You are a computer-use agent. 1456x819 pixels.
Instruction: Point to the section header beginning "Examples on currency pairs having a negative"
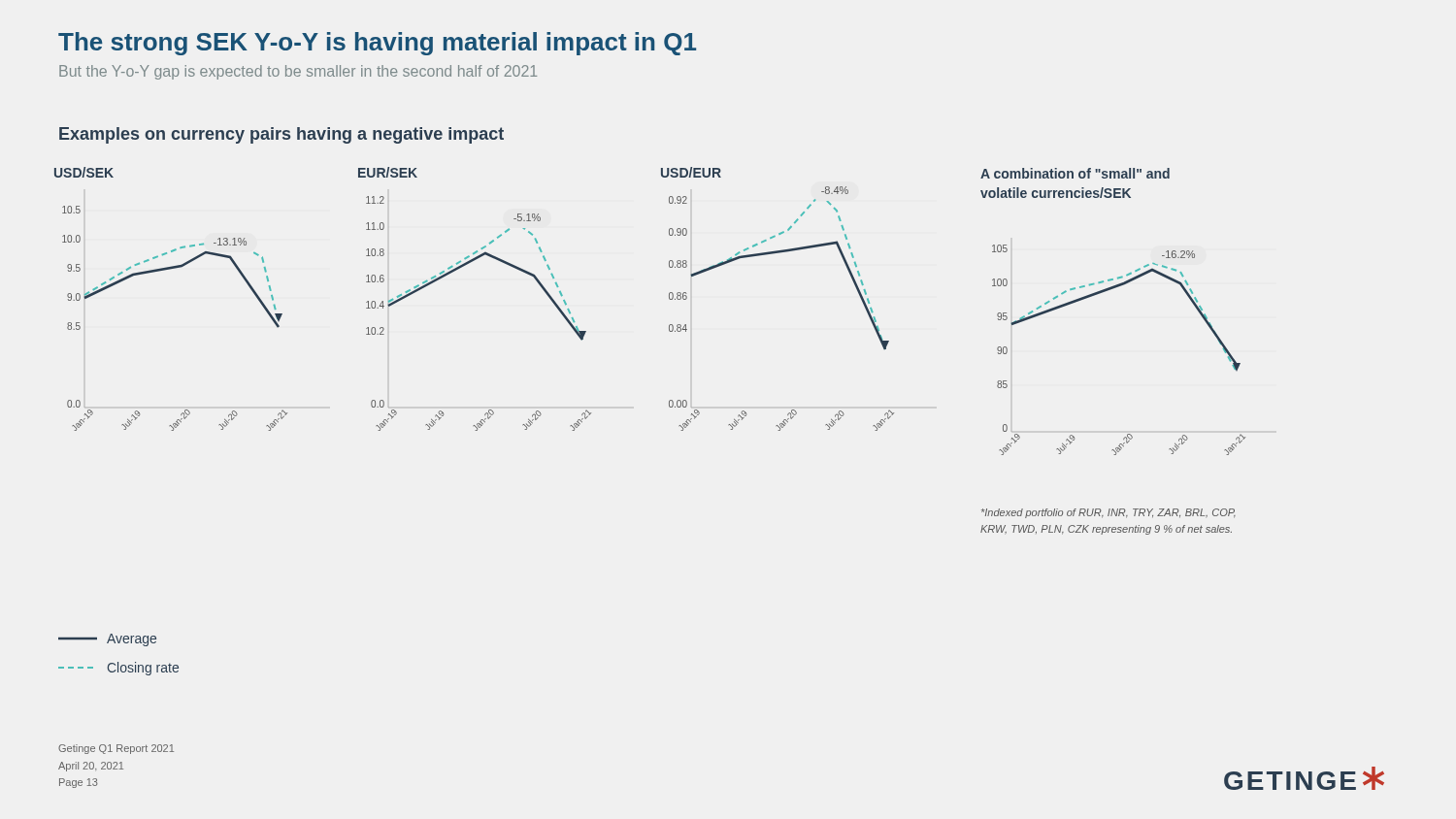(x=281, y=134)
